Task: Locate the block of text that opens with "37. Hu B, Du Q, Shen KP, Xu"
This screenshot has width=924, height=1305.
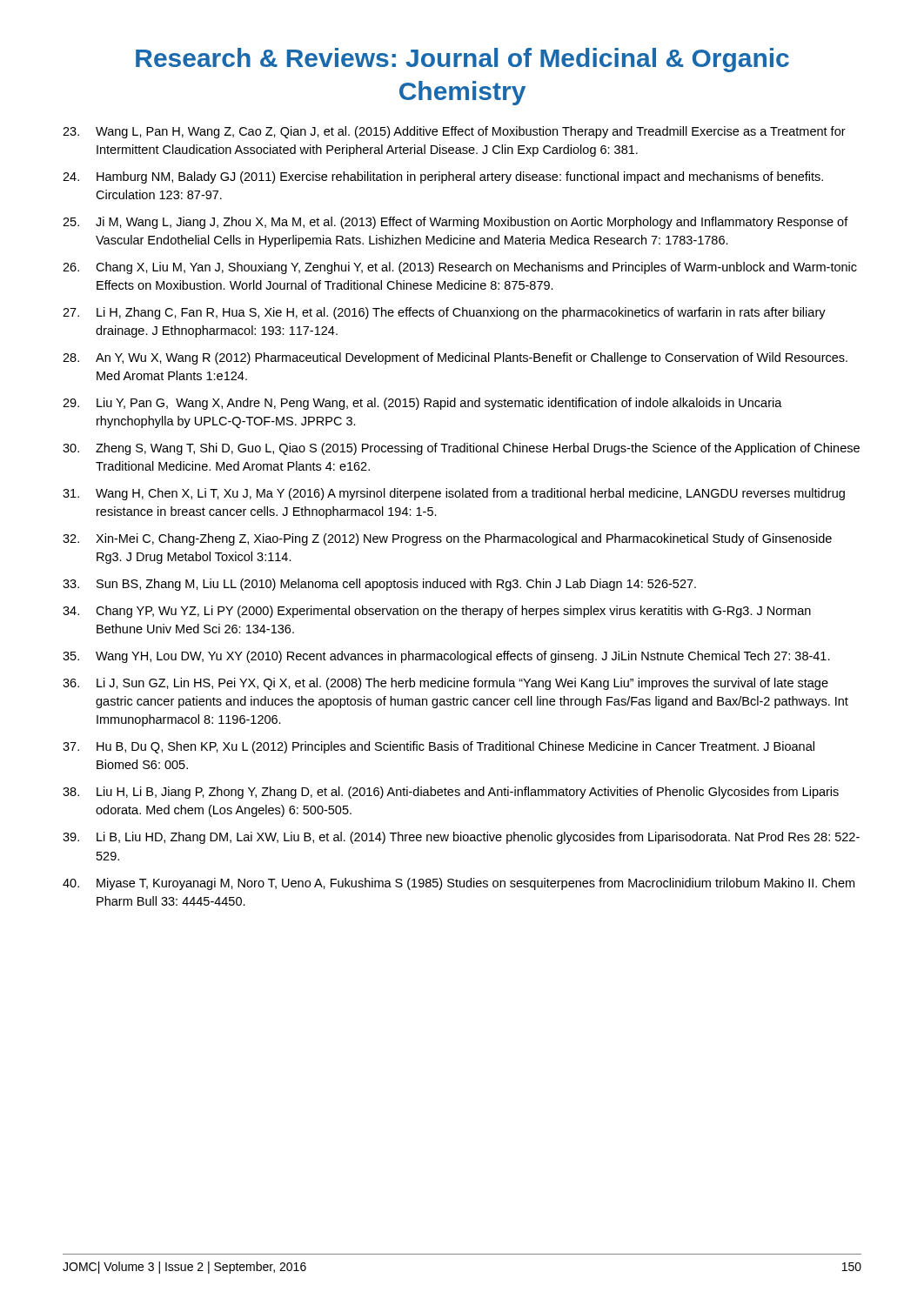Action: click(462, 756)
